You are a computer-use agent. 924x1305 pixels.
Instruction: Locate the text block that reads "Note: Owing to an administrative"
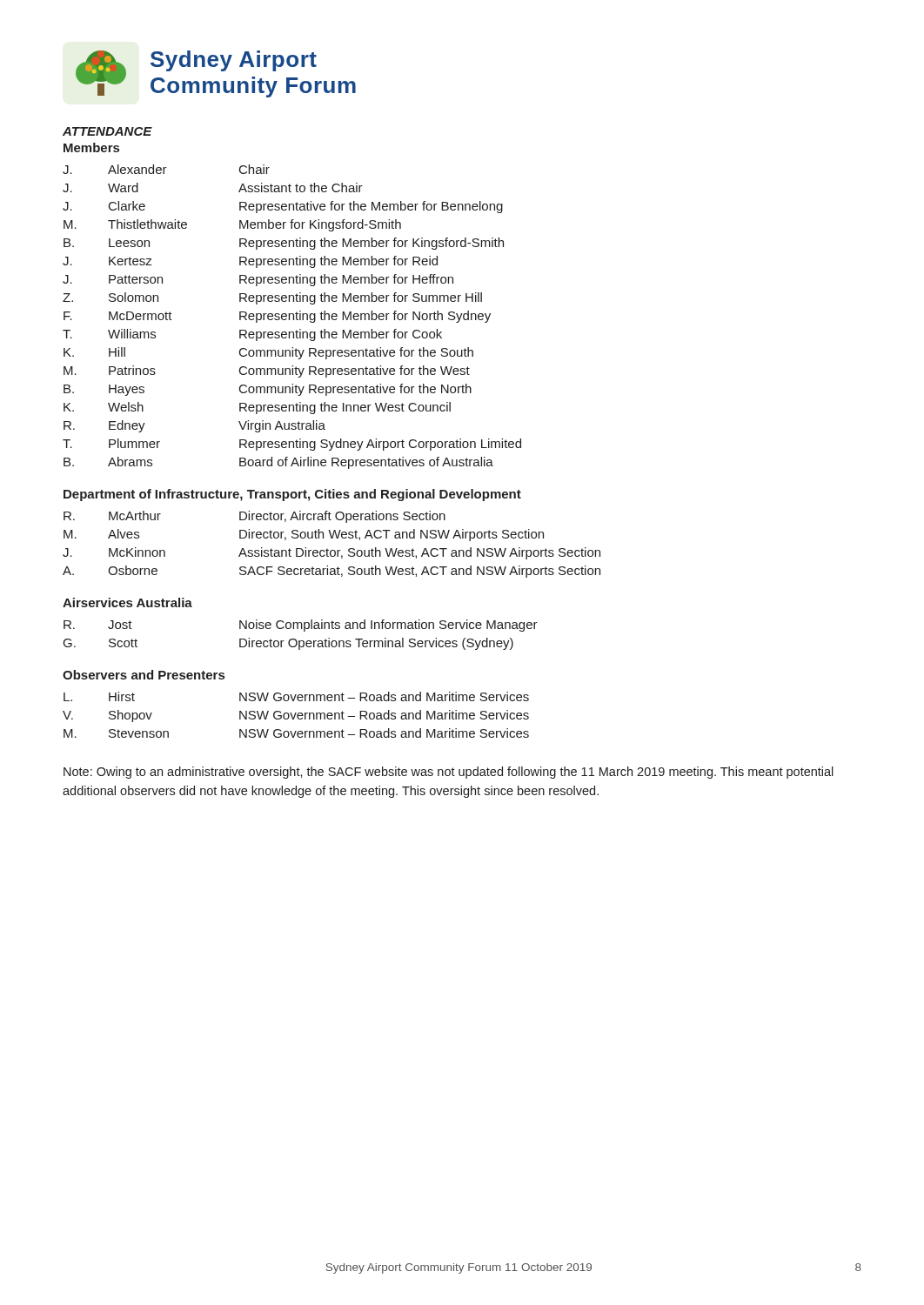448,781
